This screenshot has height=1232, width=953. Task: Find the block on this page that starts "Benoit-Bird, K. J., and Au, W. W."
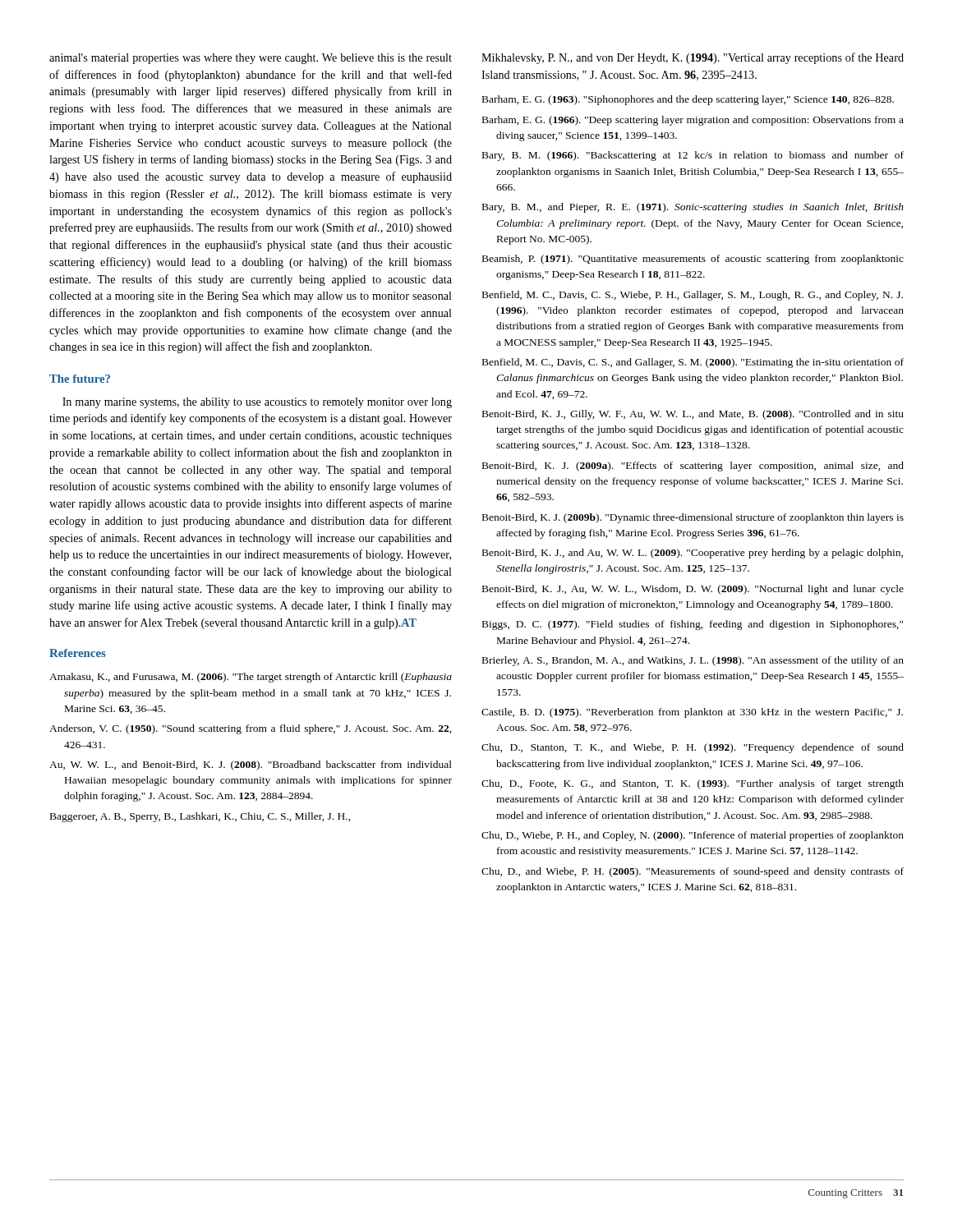pos(693,560)
